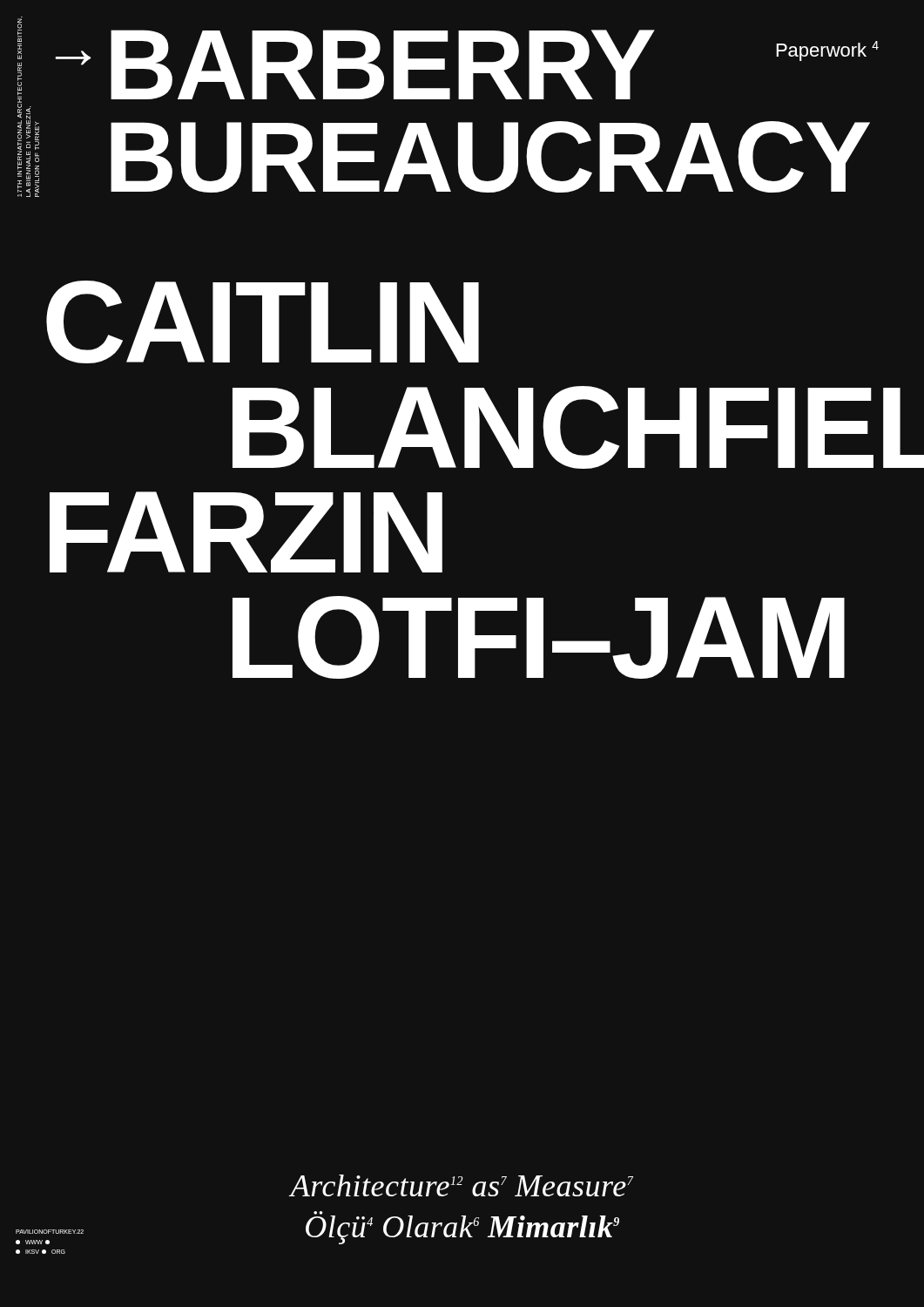924x1307 pixels.
Task: Click on the title that says "CAITLIN BLANCHFIELD FARZIN LOTFI–JAM"
Action: [x=483, y=480]
